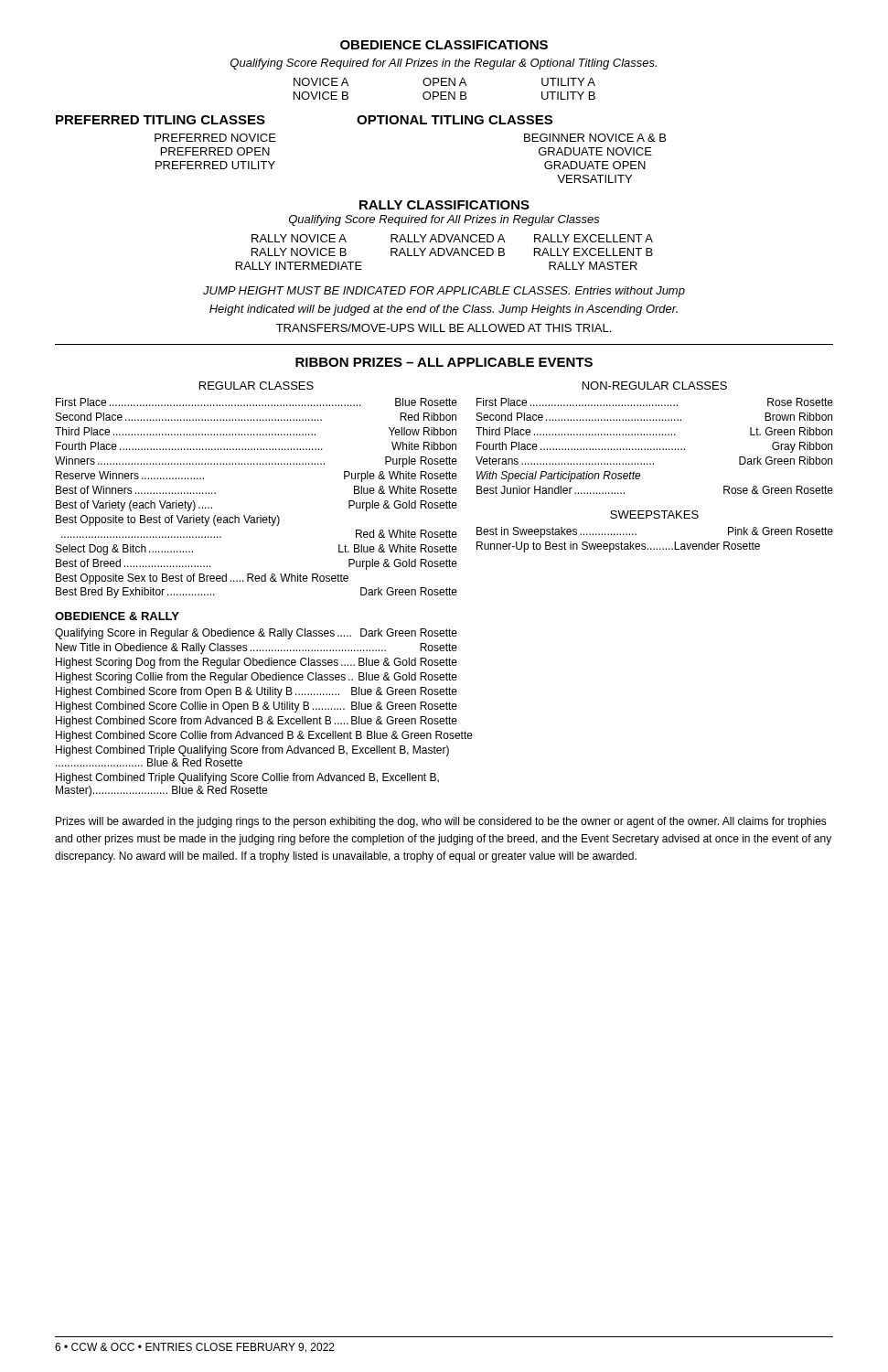
Task: Locate the list item containing "Highest Combined Score from Open B"
Action: (x=256, y=691)
